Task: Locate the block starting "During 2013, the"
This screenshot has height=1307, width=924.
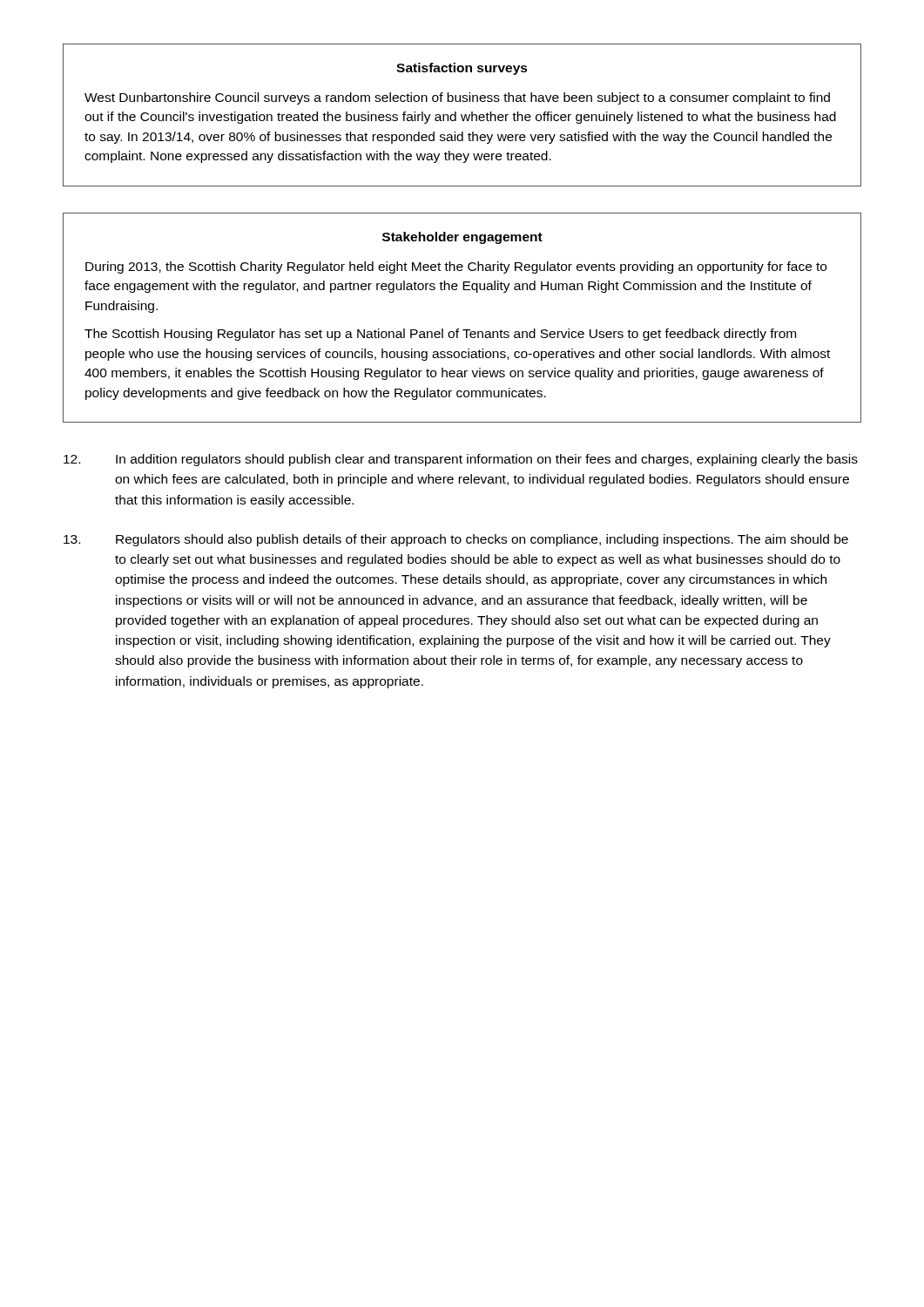Action: coord(456,286)
